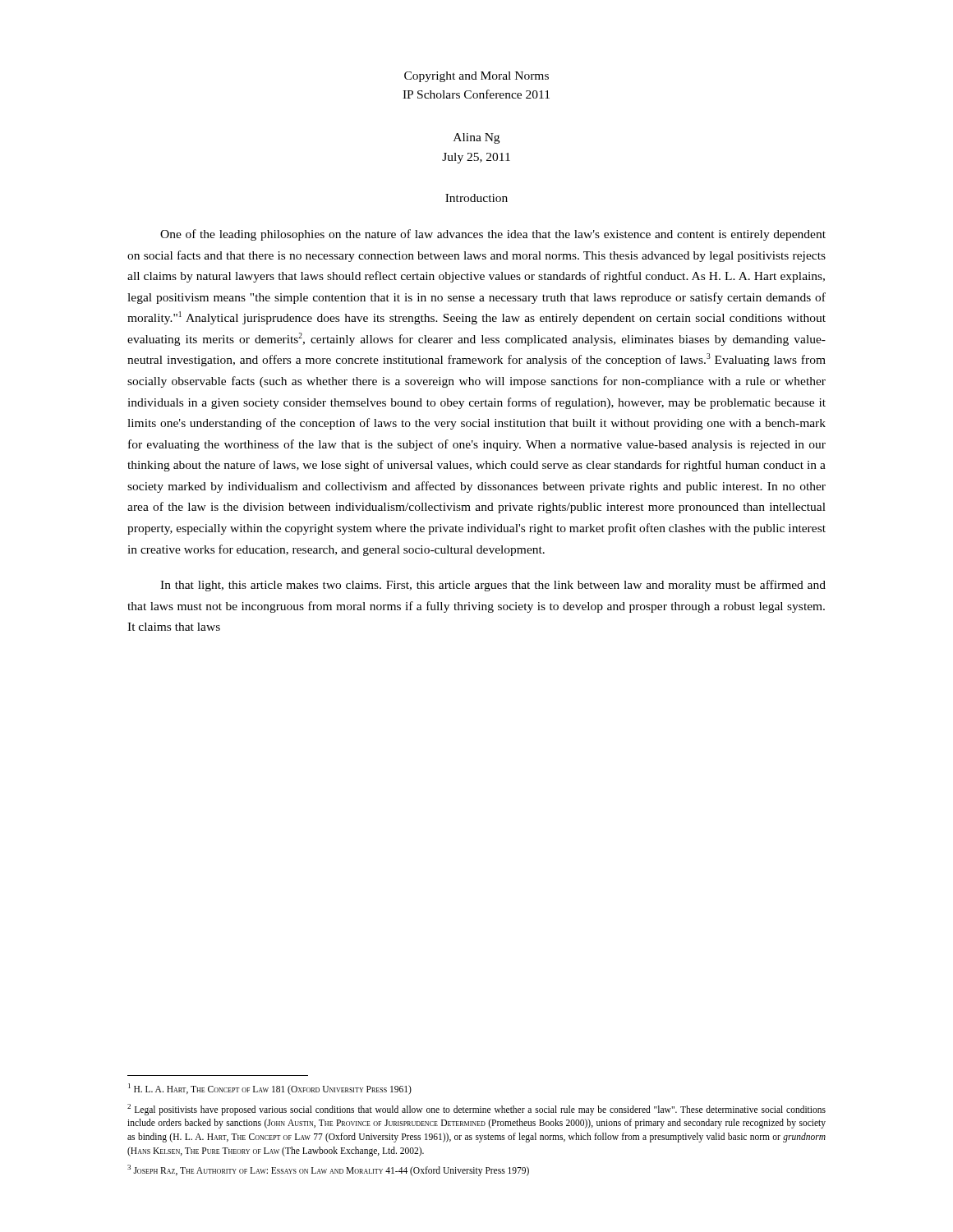
Task: Select the footnote with the text "3 Joseph Raz, The Authority of Law: Essays"
Action: 328,1170
